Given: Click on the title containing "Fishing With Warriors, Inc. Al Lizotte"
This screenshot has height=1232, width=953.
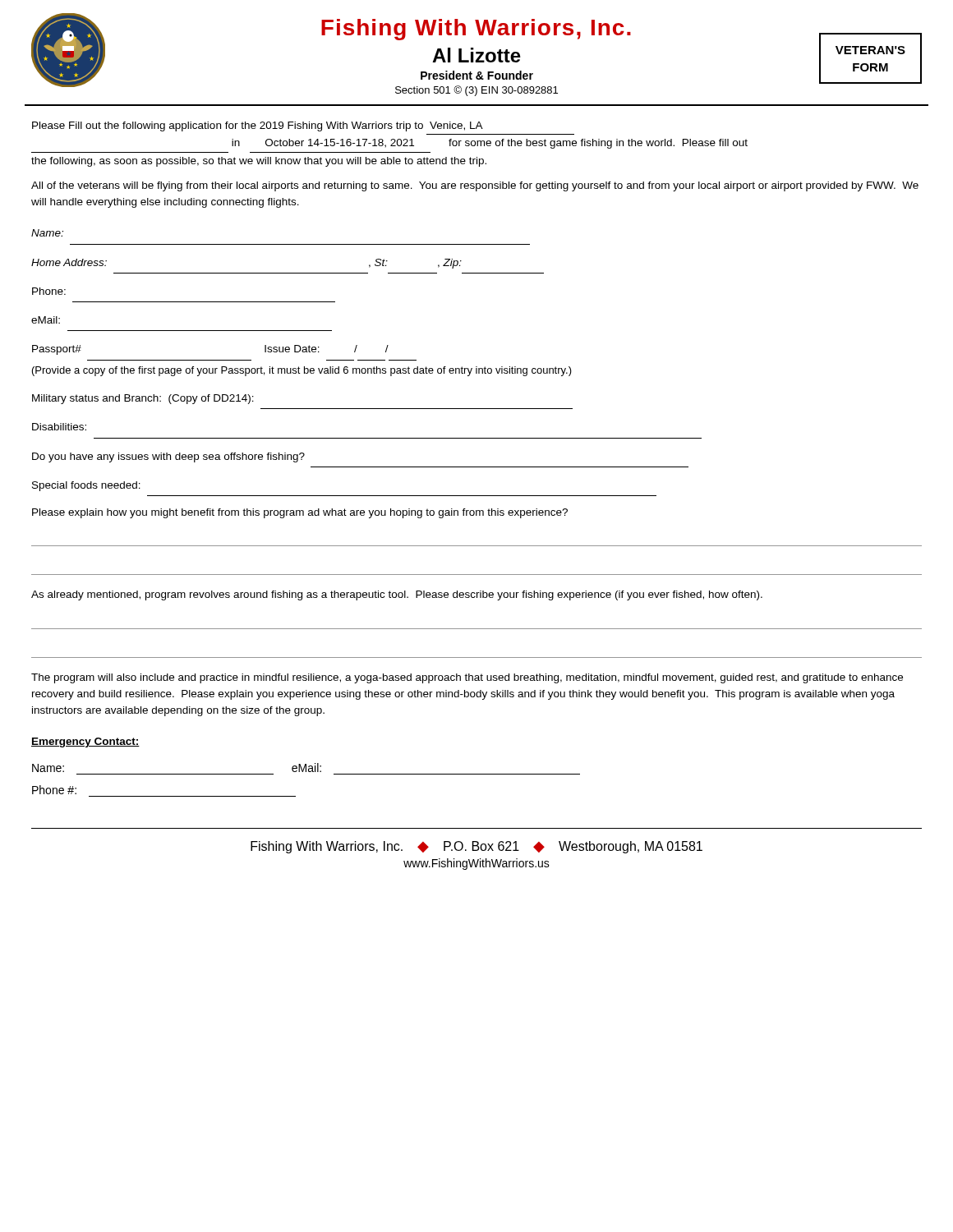Looking at the screenshot, I should tap(476, 55).
